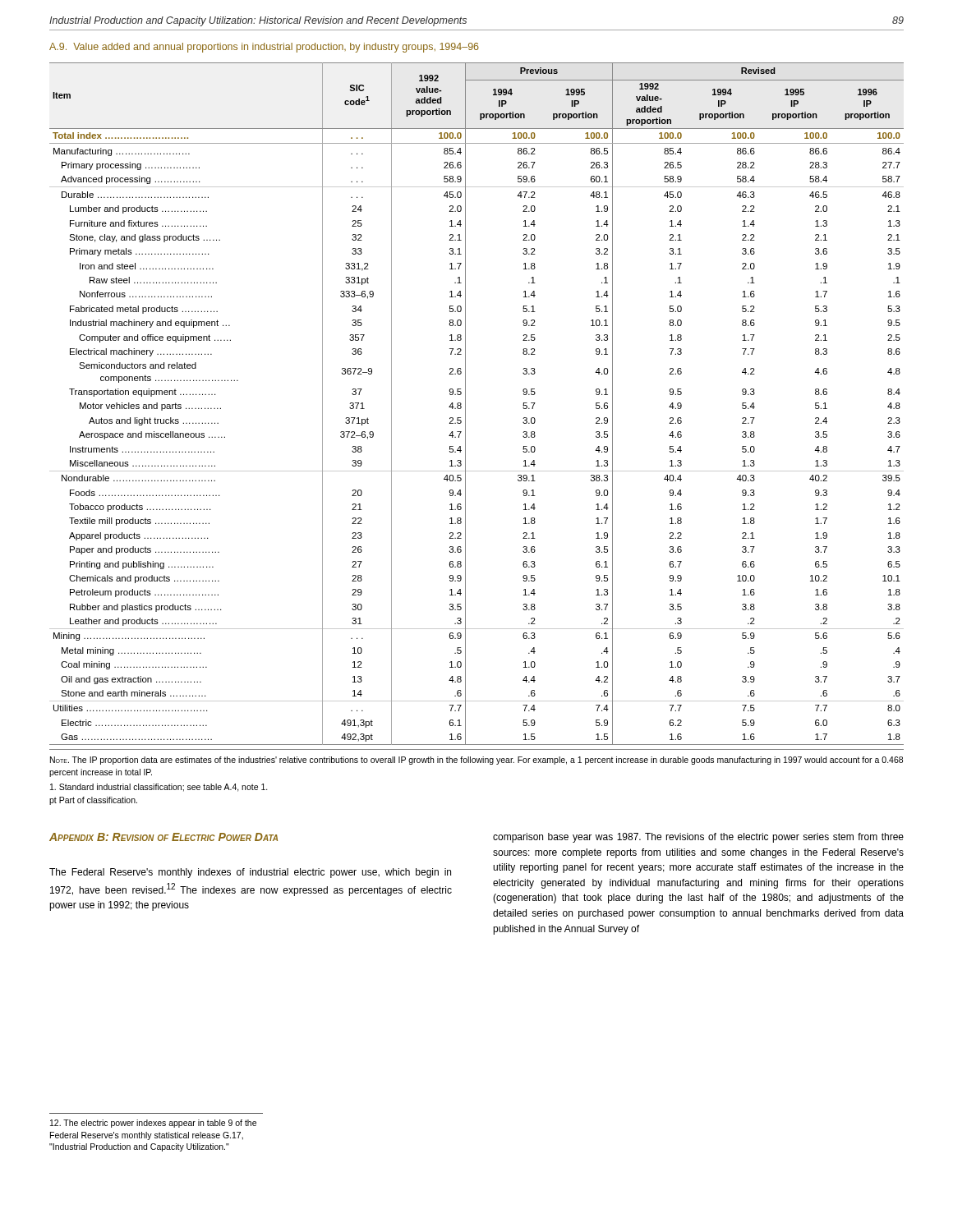Screen dimensions: 1232x953
Task: Click on the footnote that says "Note. The IP proportion"
Action: 476,761
